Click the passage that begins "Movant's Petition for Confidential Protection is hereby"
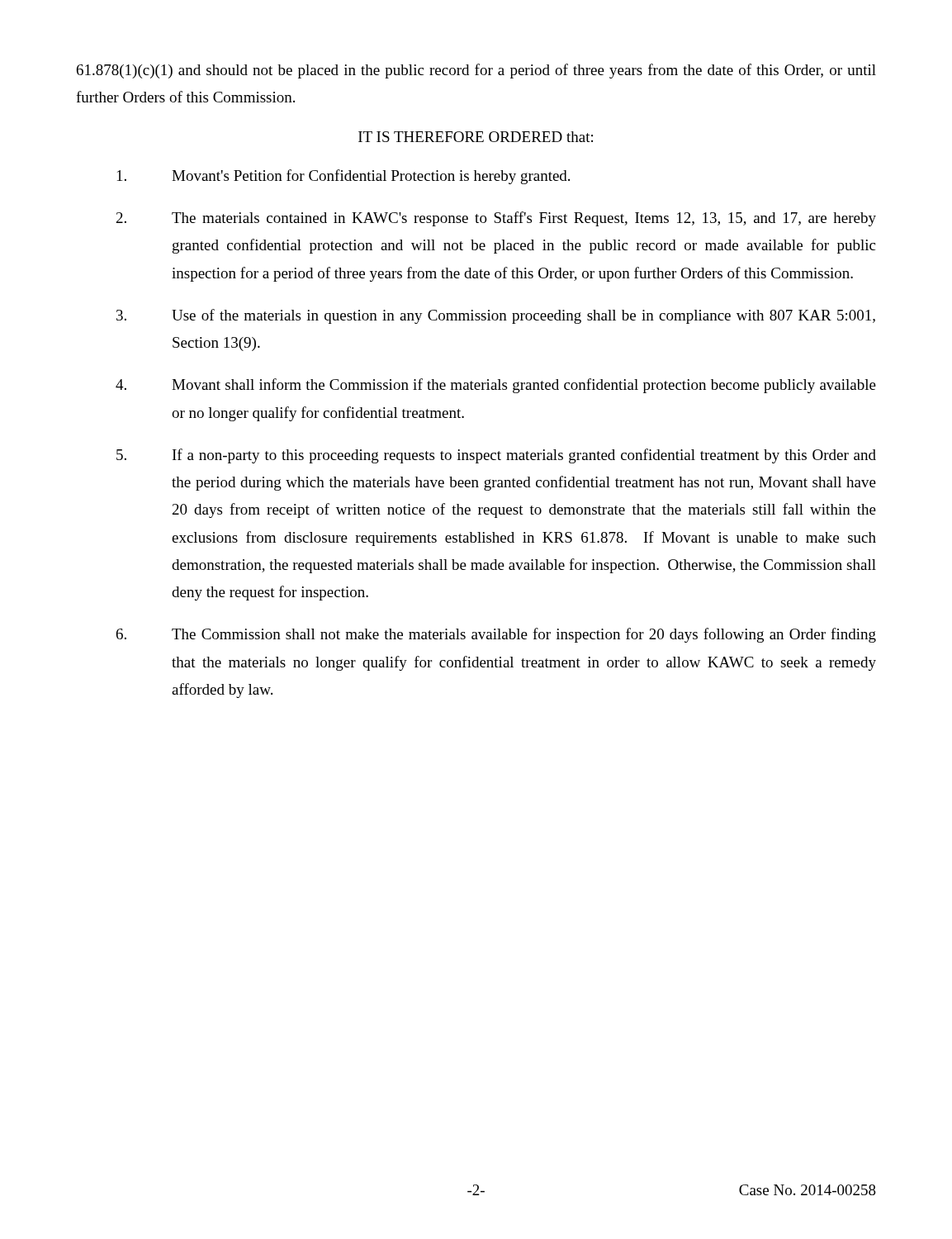Image resolution: width=952 pixels, height=1239 pixels. pyautogui.click(x=476, y=175)
